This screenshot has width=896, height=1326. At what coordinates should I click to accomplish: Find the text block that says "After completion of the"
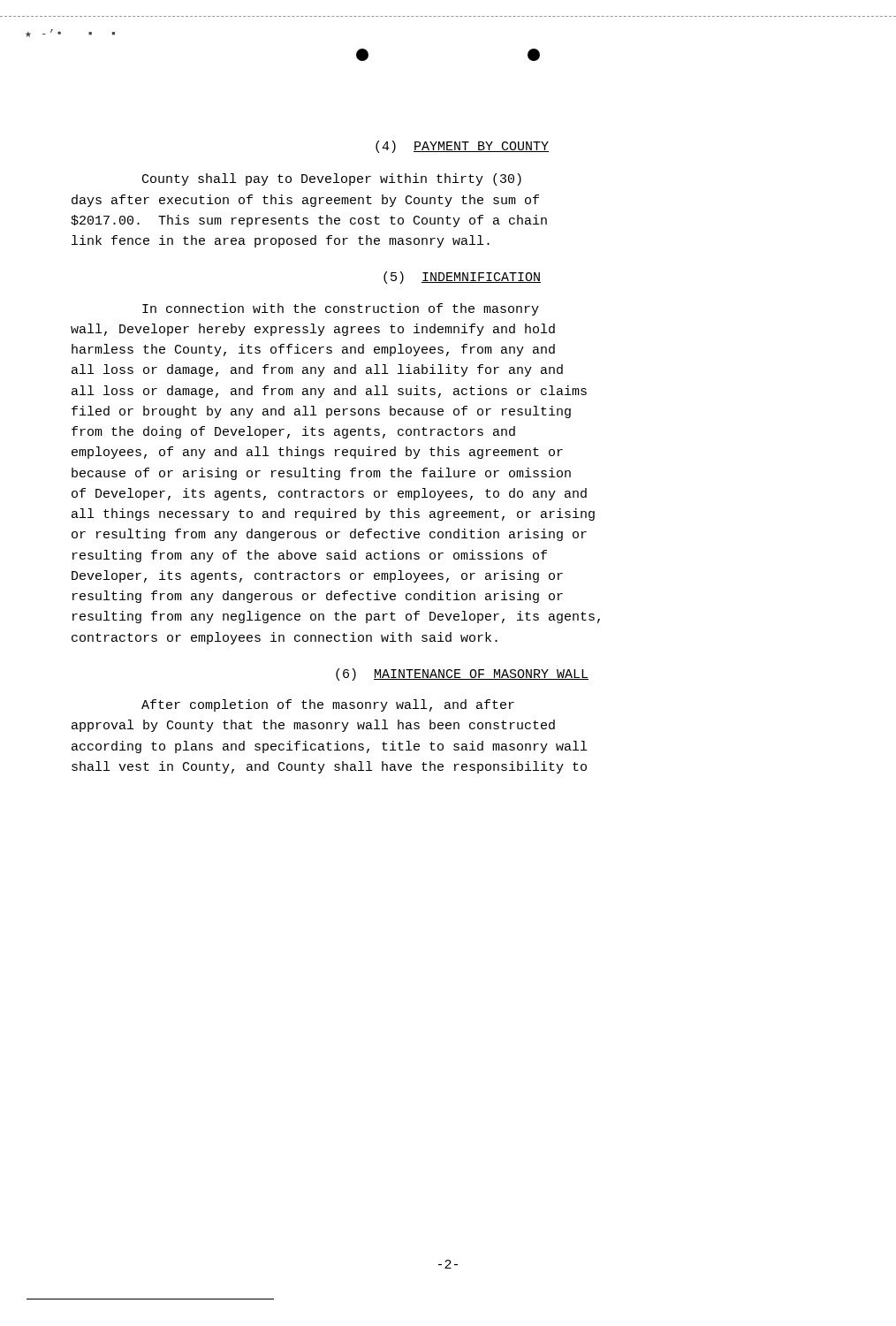click(329, 737)
